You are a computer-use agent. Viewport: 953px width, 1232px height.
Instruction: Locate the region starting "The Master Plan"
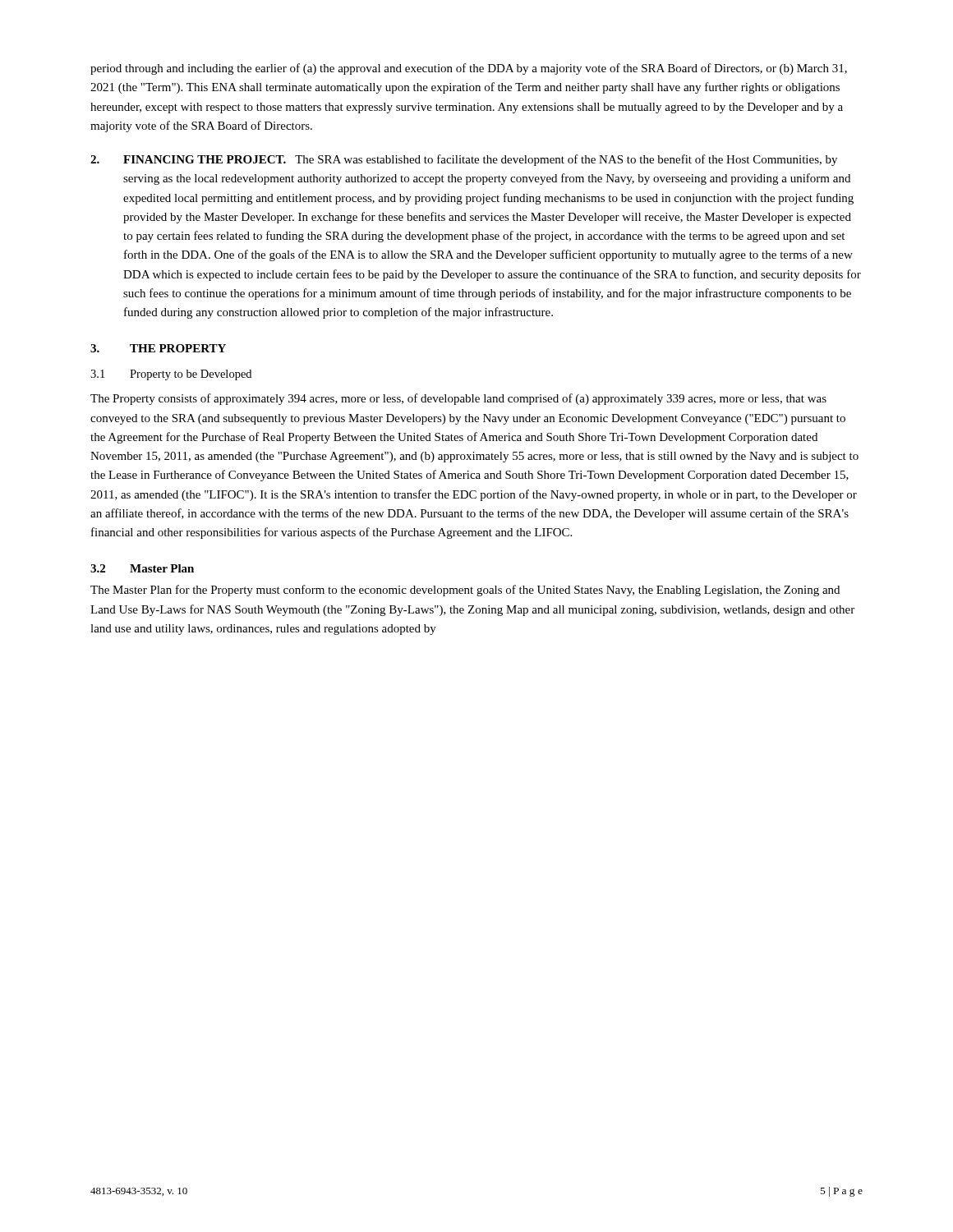[472, 609]
